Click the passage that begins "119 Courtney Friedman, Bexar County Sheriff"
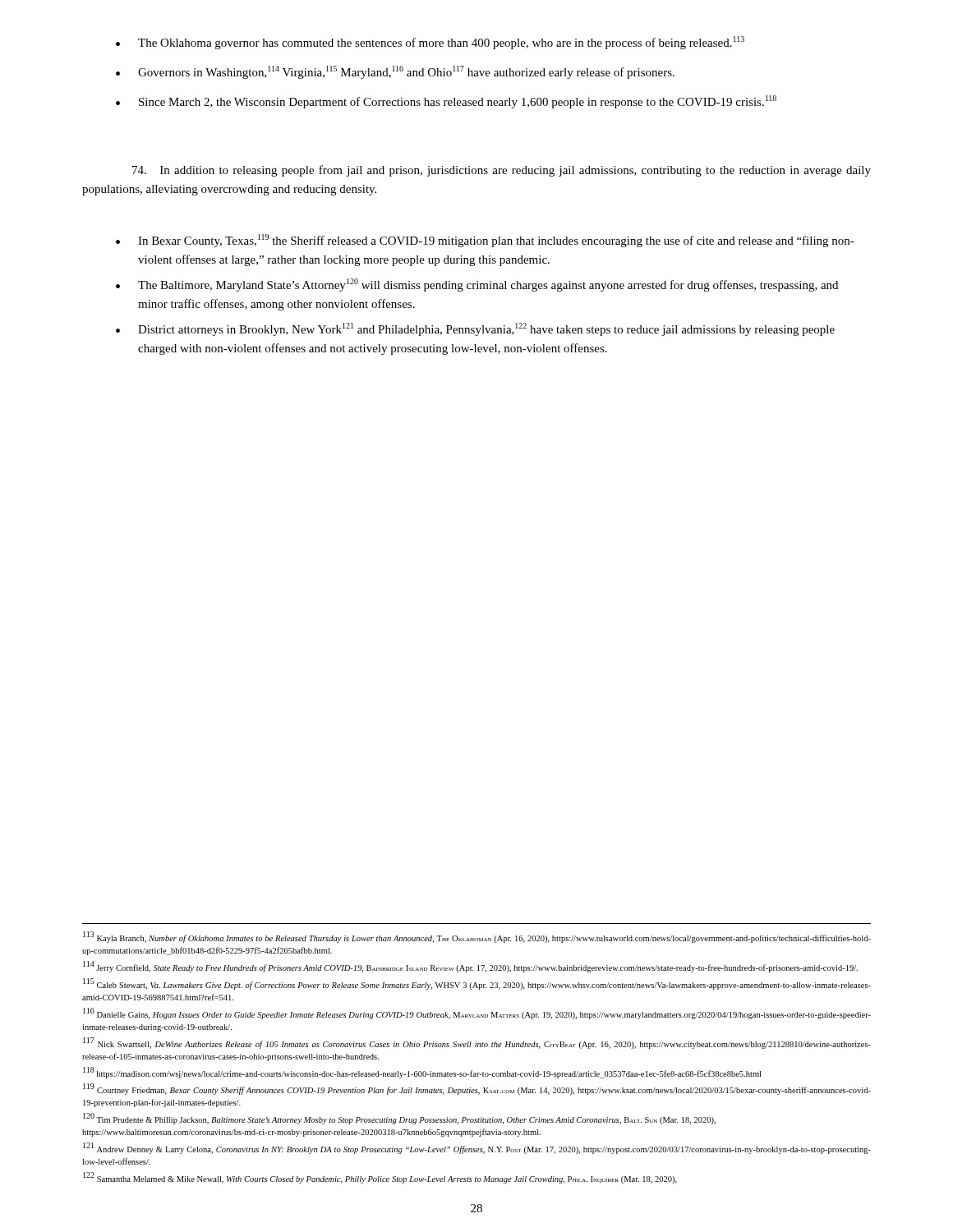The width and height of the screenshot is (953, 1232). pyautogui.click(x=476, y=1095)
